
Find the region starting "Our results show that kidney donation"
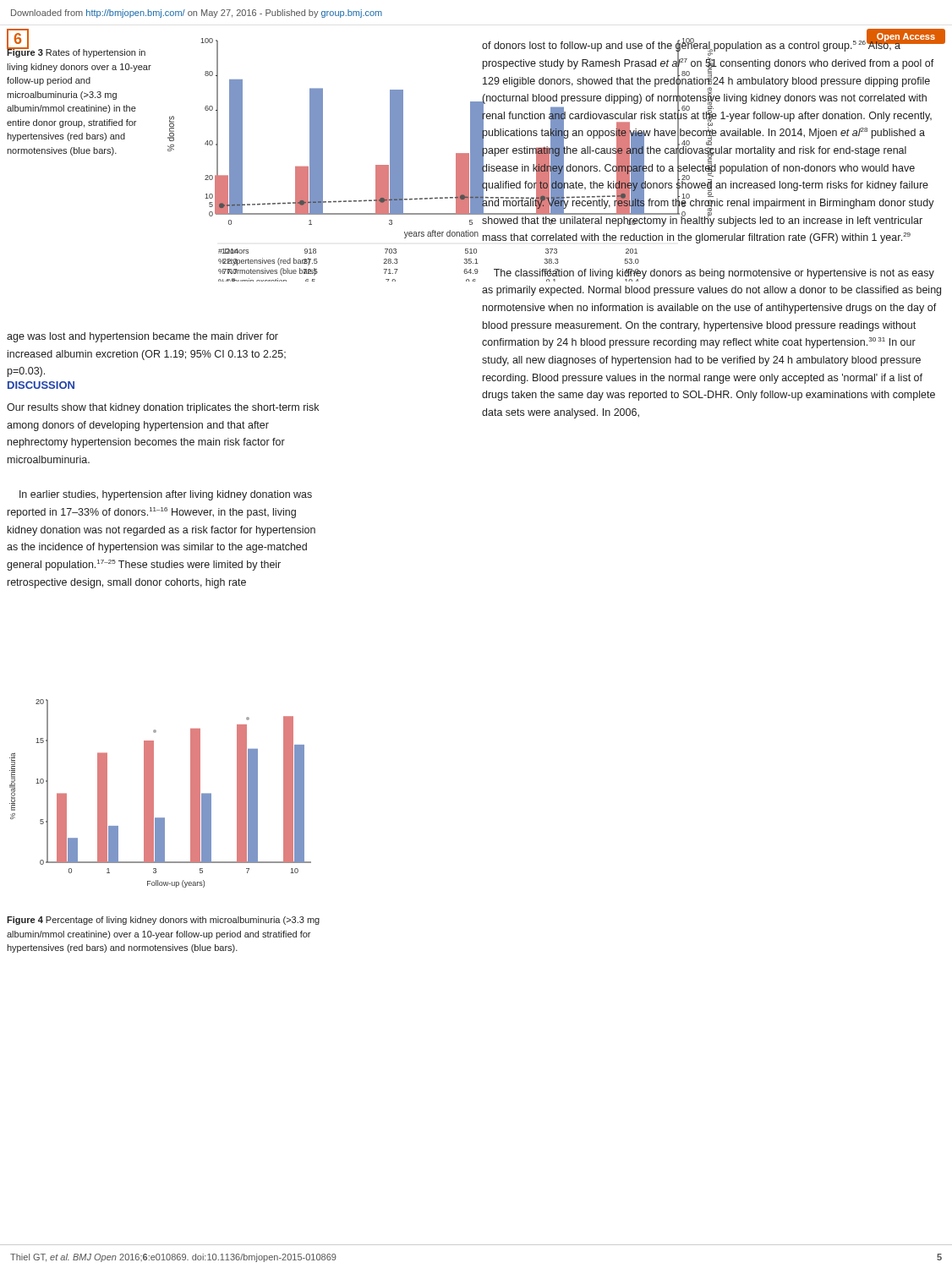163,495
